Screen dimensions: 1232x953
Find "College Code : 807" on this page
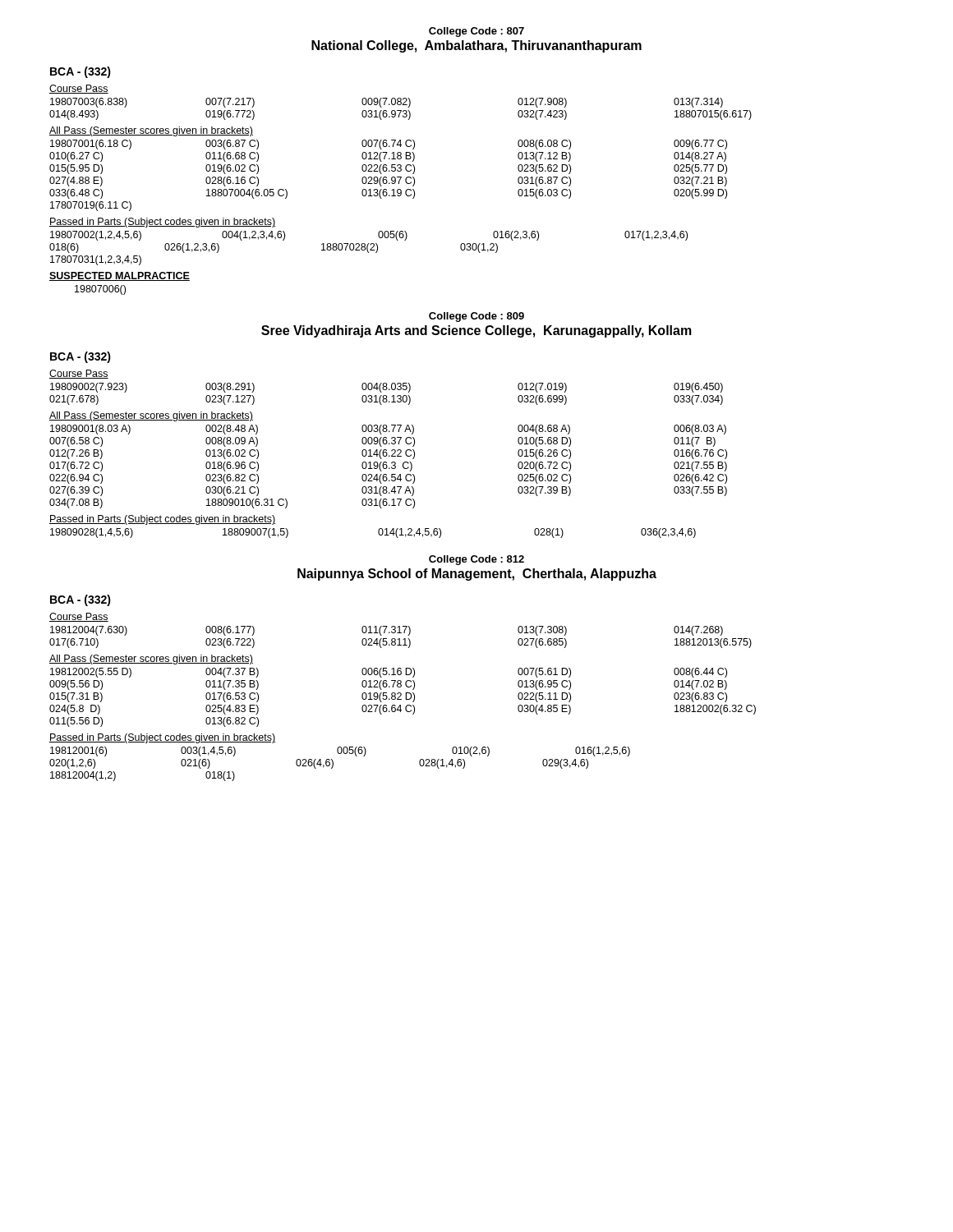pos(476,31)
